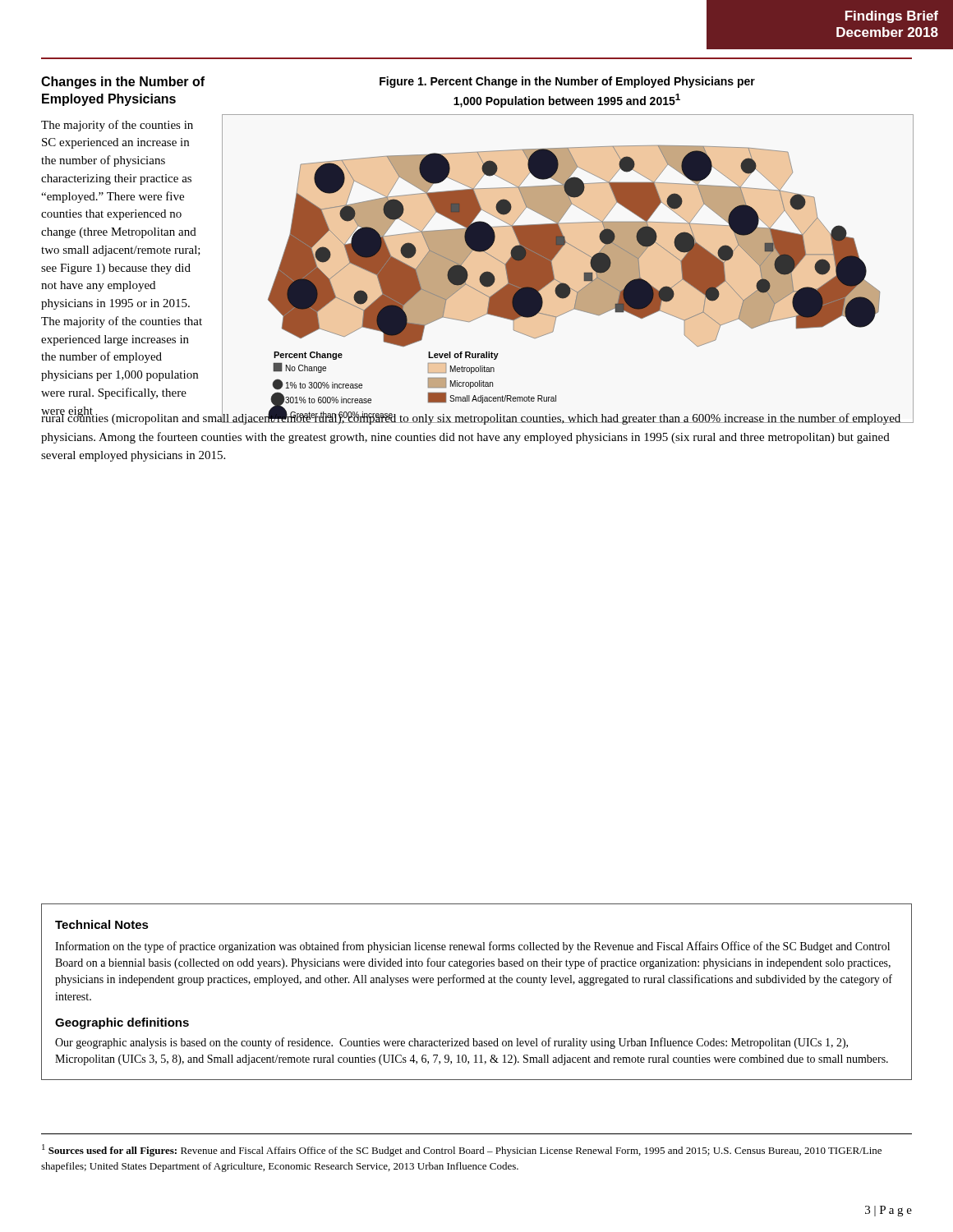Find "Geographic definitions" on this page

pyautogui.click(x=122, y=1022)
